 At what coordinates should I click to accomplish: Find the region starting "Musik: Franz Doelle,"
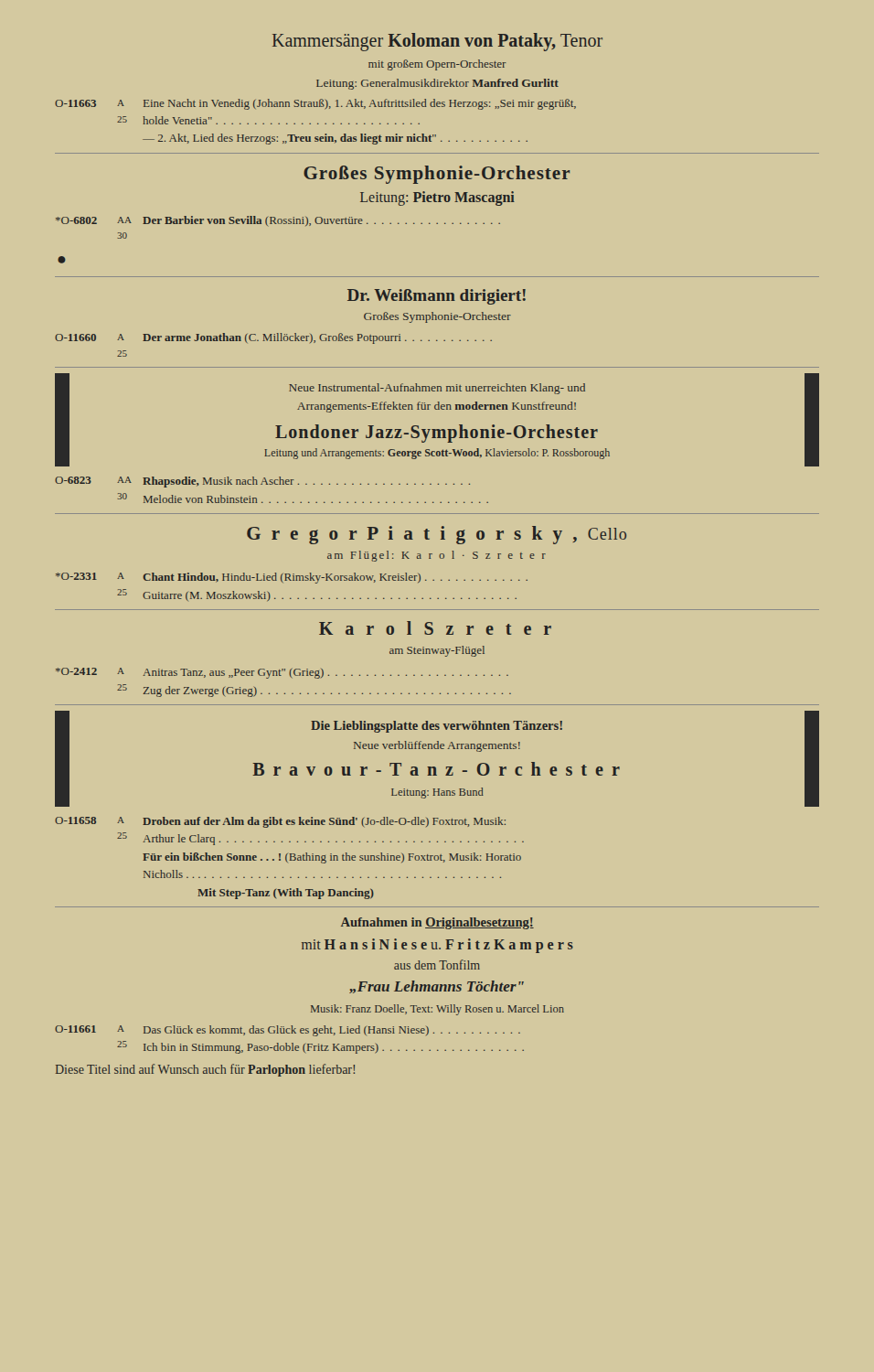click(x=437, y=1008)
